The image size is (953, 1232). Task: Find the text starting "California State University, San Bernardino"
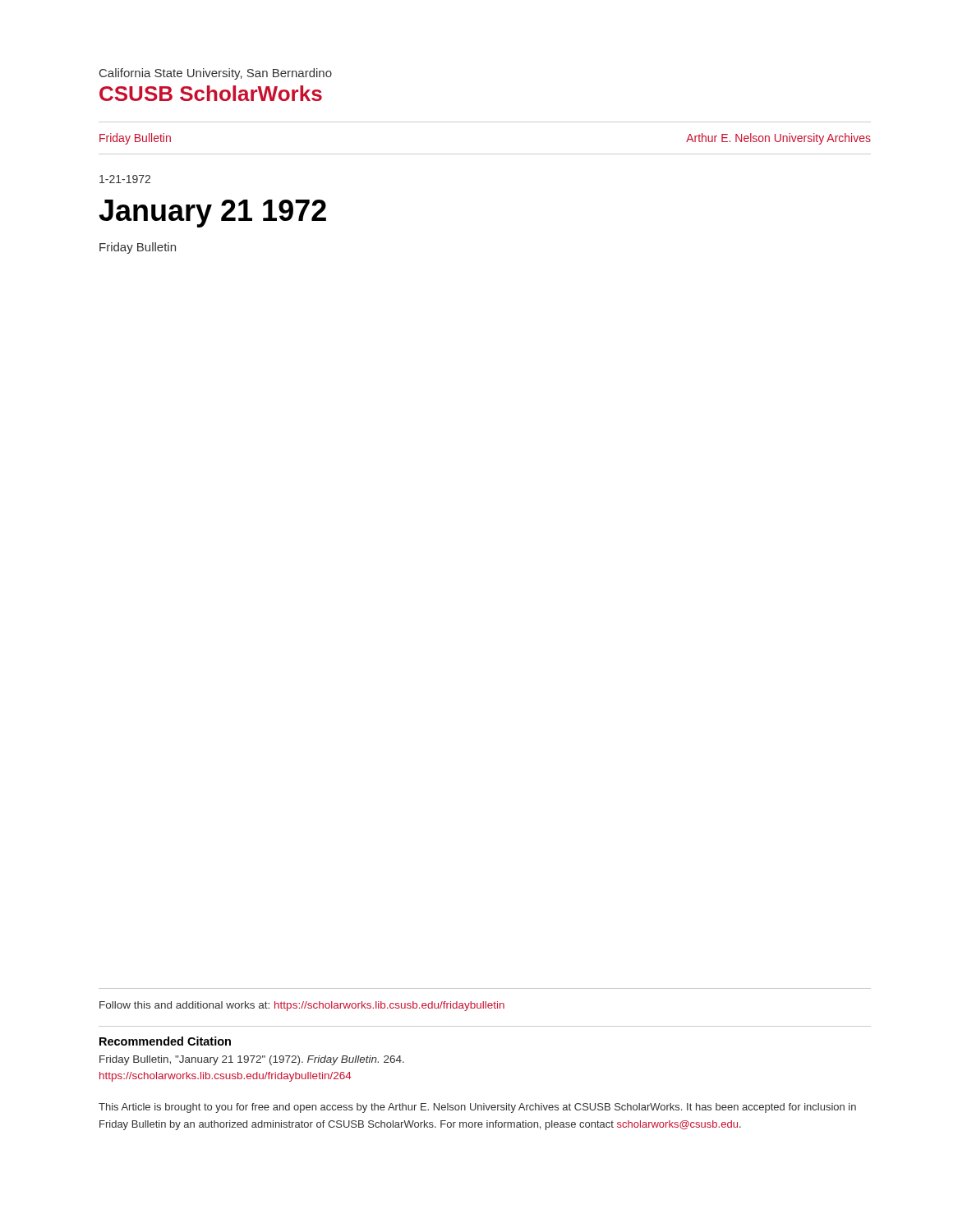pos(216,74)
